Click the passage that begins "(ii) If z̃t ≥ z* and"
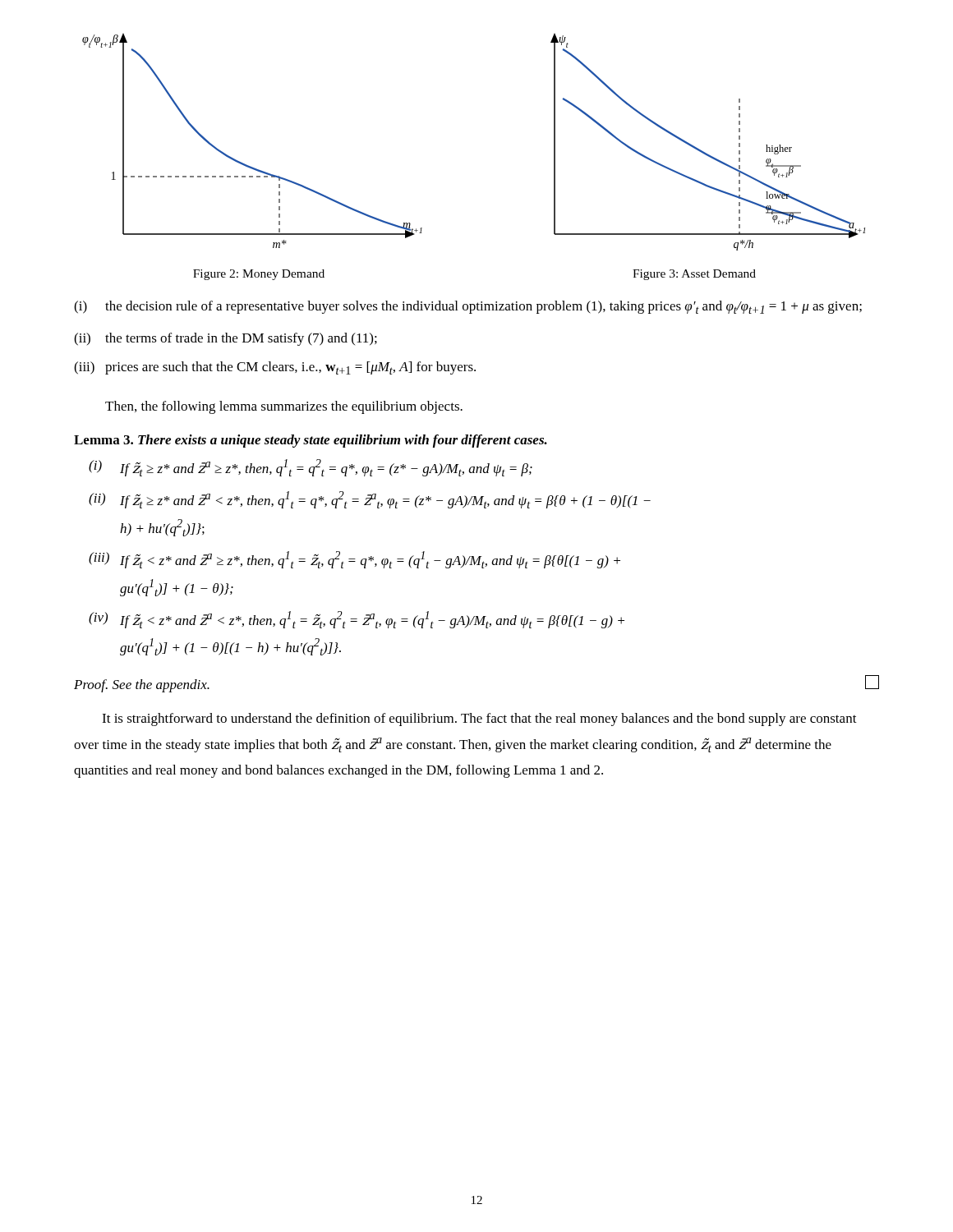The width and height of the screenshot is (953, 1232). tap(484, 501)
